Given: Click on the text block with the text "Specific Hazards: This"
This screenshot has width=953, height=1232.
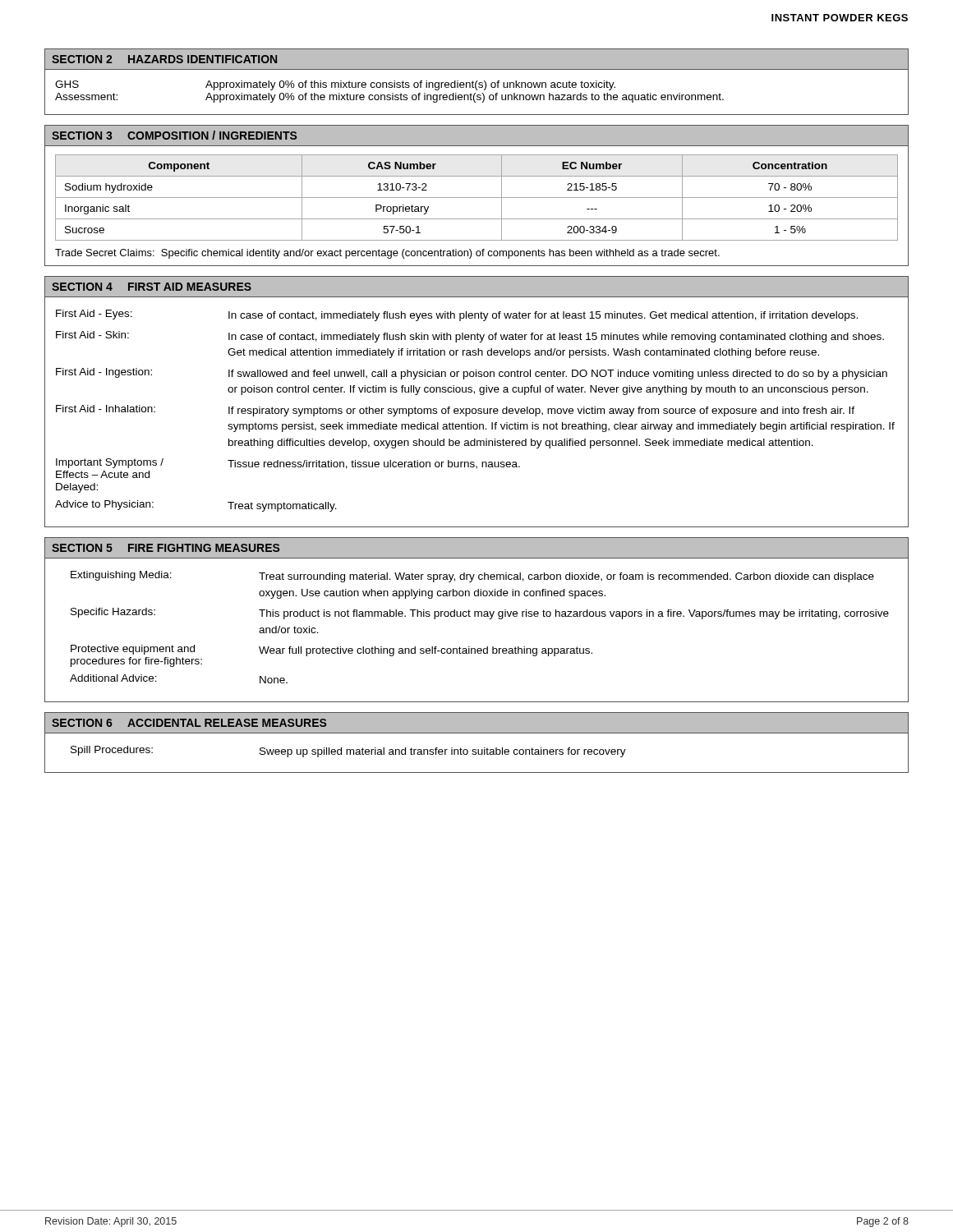Looking at the screenshot, I should point(476,622).
